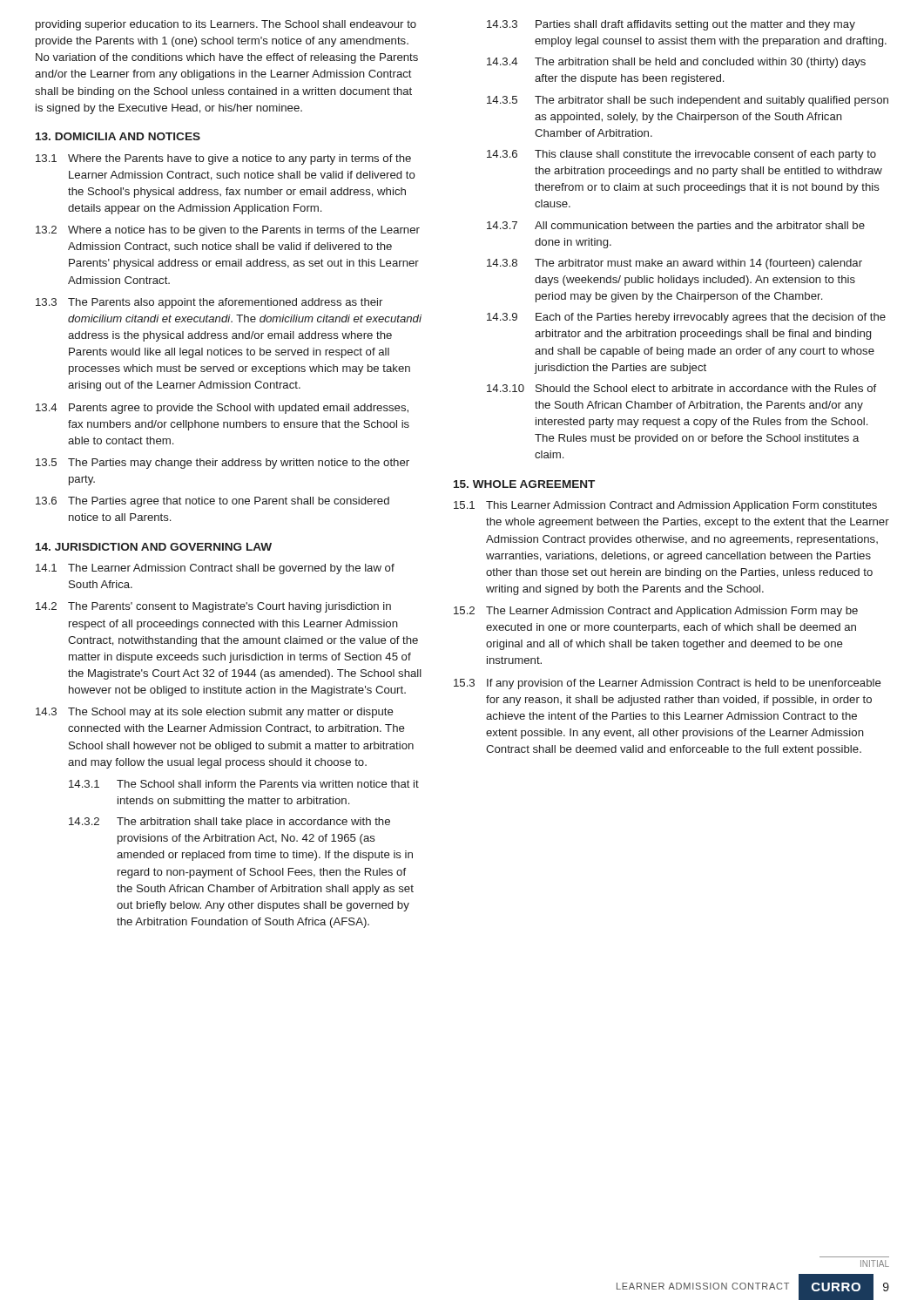924x1307 pixels.
Task: Select the passage starting "14.3.7 All communication between"
Action: pos(688,233)
